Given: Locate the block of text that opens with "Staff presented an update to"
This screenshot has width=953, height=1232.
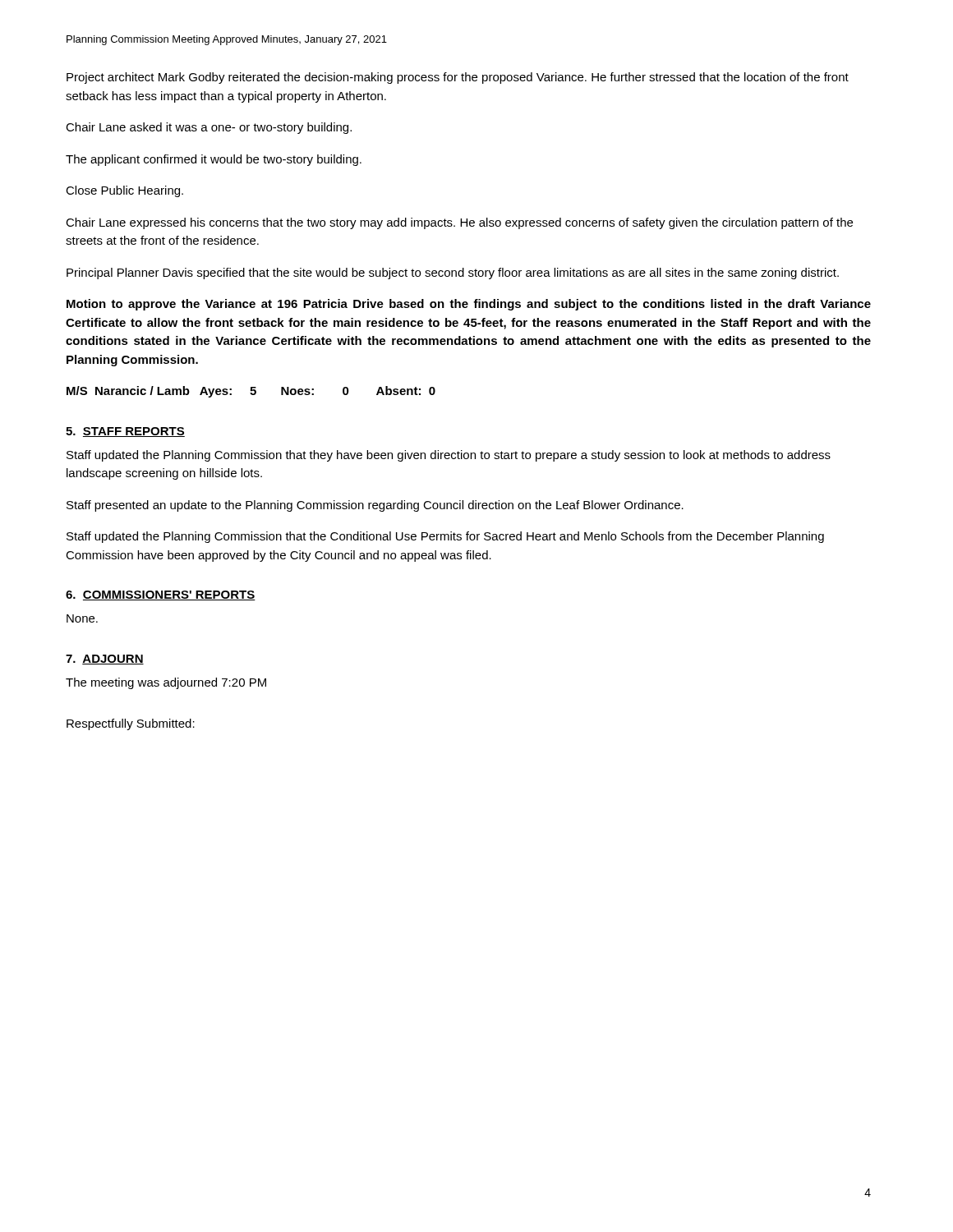Looking at the screenshot, I should coord(375,504).
